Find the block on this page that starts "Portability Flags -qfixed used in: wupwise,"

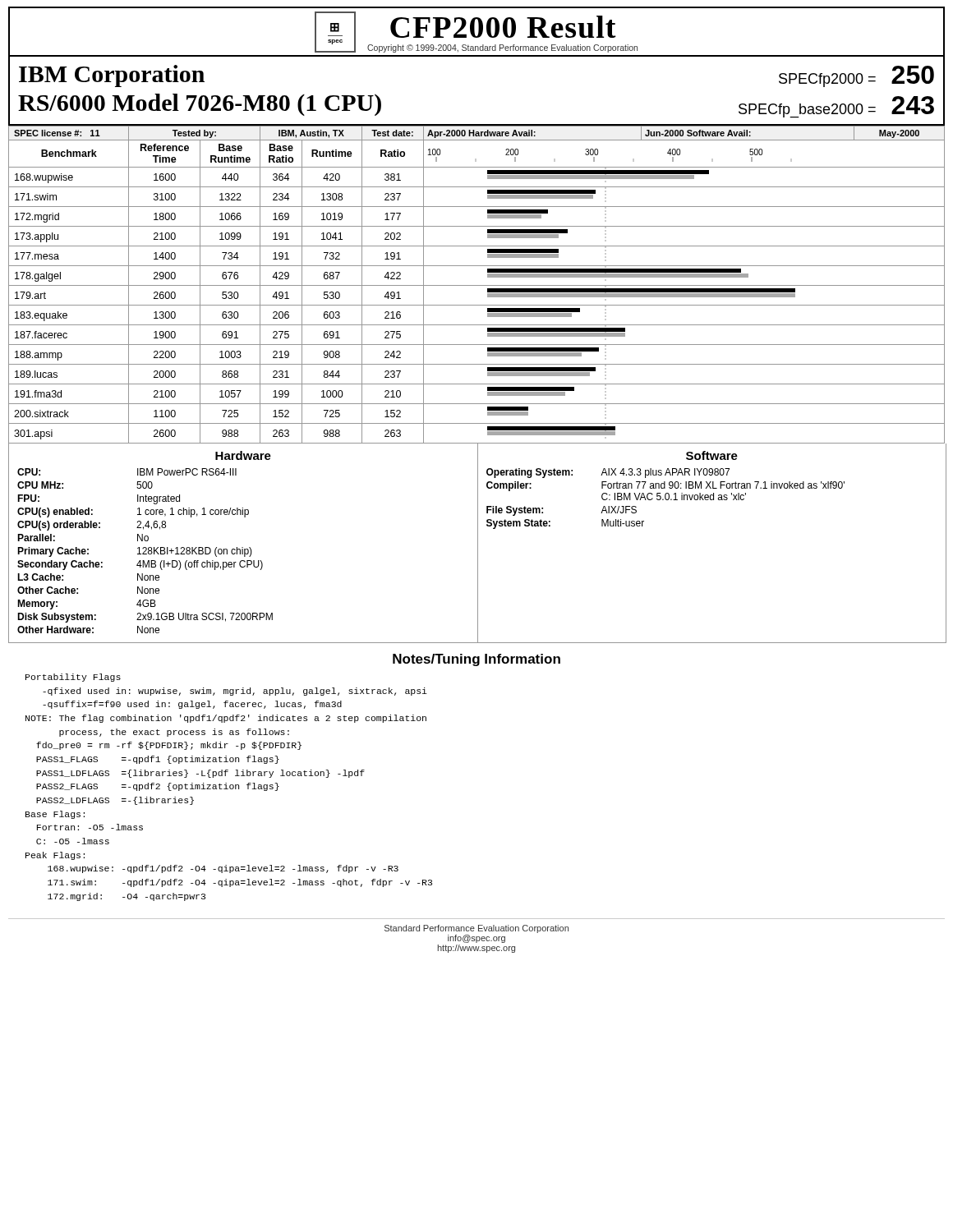coord(73,678)
